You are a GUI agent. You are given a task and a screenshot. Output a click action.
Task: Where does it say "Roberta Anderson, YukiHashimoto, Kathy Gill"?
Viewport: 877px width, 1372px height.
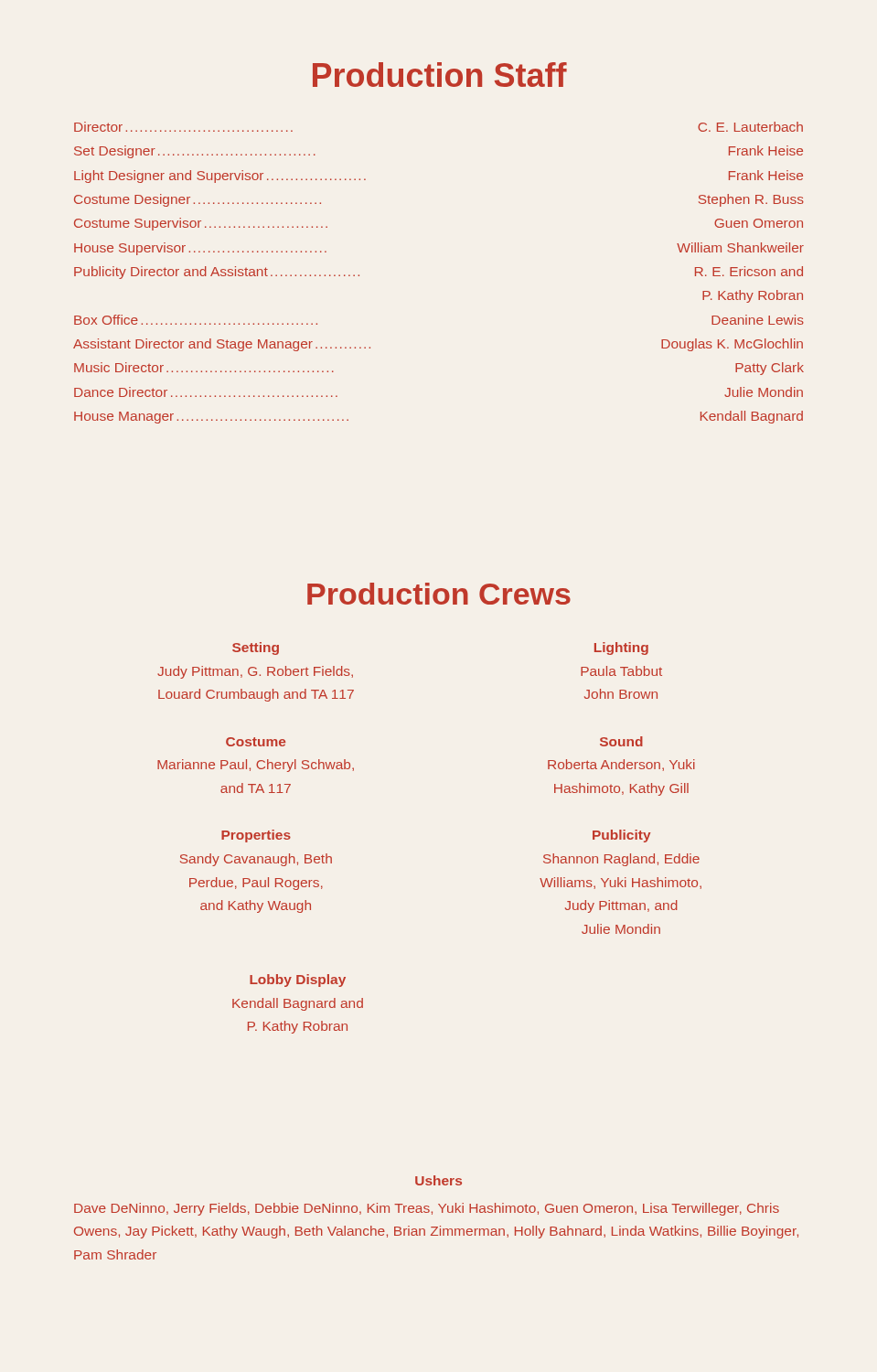tap(621, 776)
